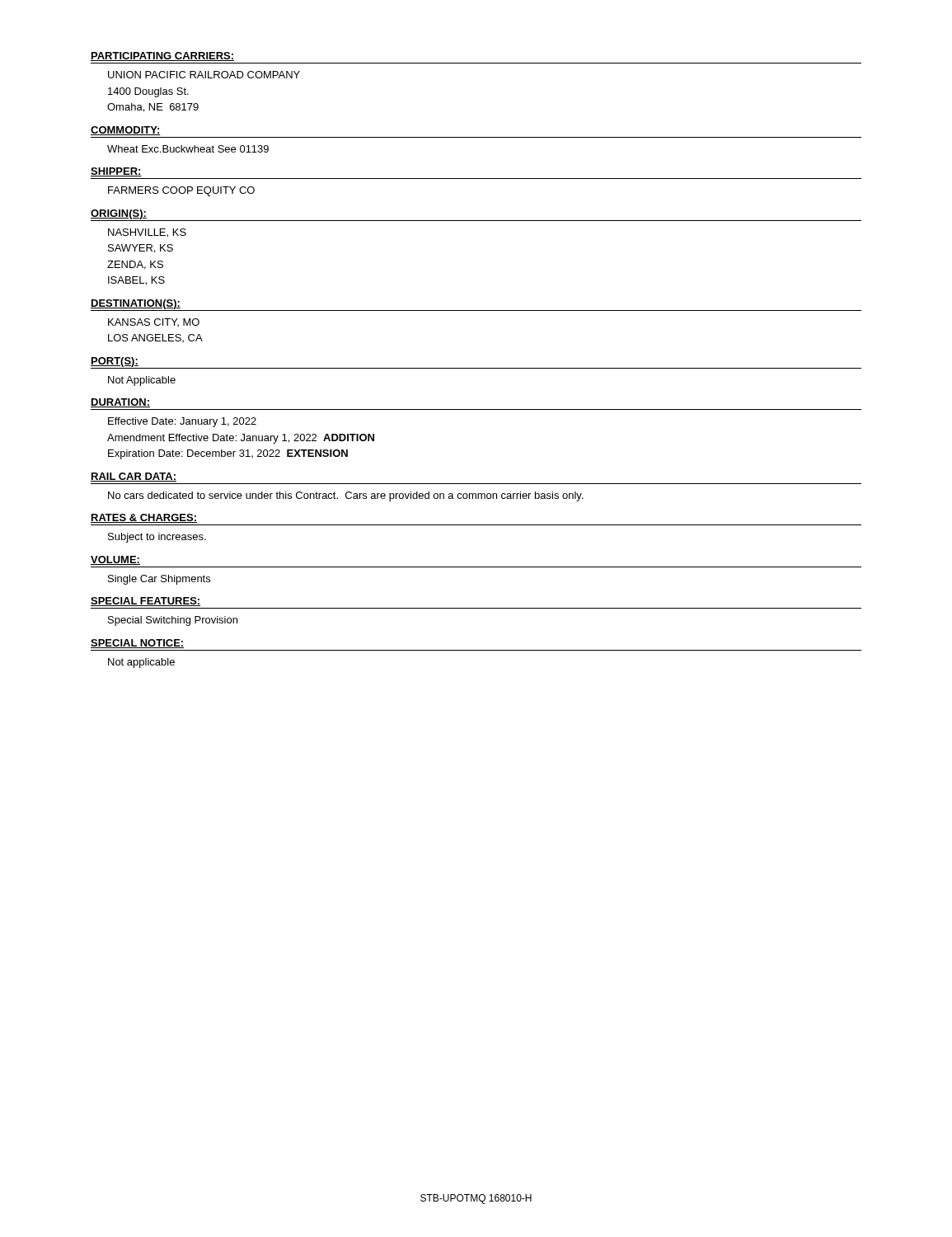Image resolution: width=952 pixels, height=1237 pixels.
Task: Navigate to the text starting "Effective Date: January"
Action: (x=241, y=437)
